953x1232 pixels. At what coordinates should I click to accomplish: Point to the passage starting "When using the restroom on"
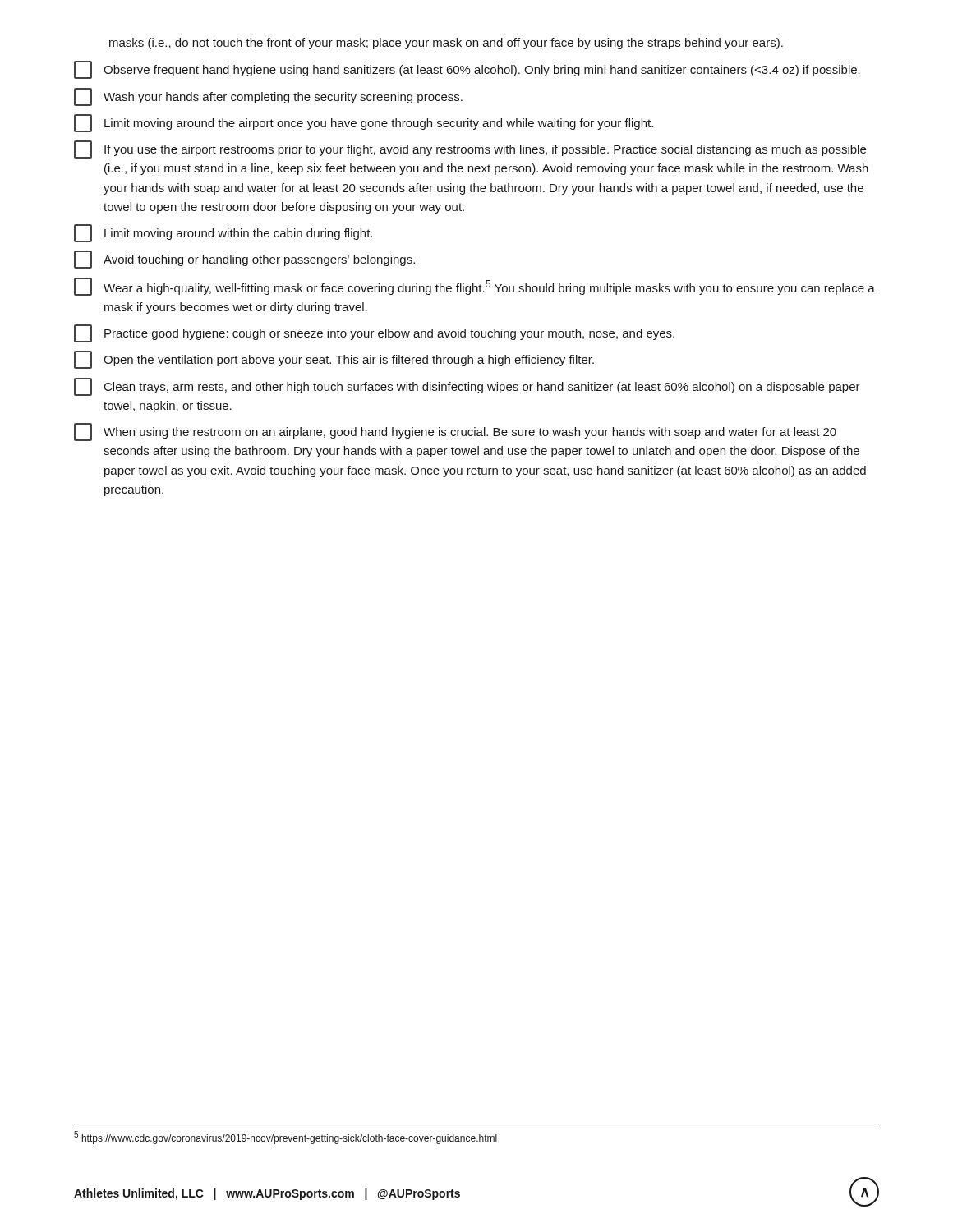click(x=476, y=460)
